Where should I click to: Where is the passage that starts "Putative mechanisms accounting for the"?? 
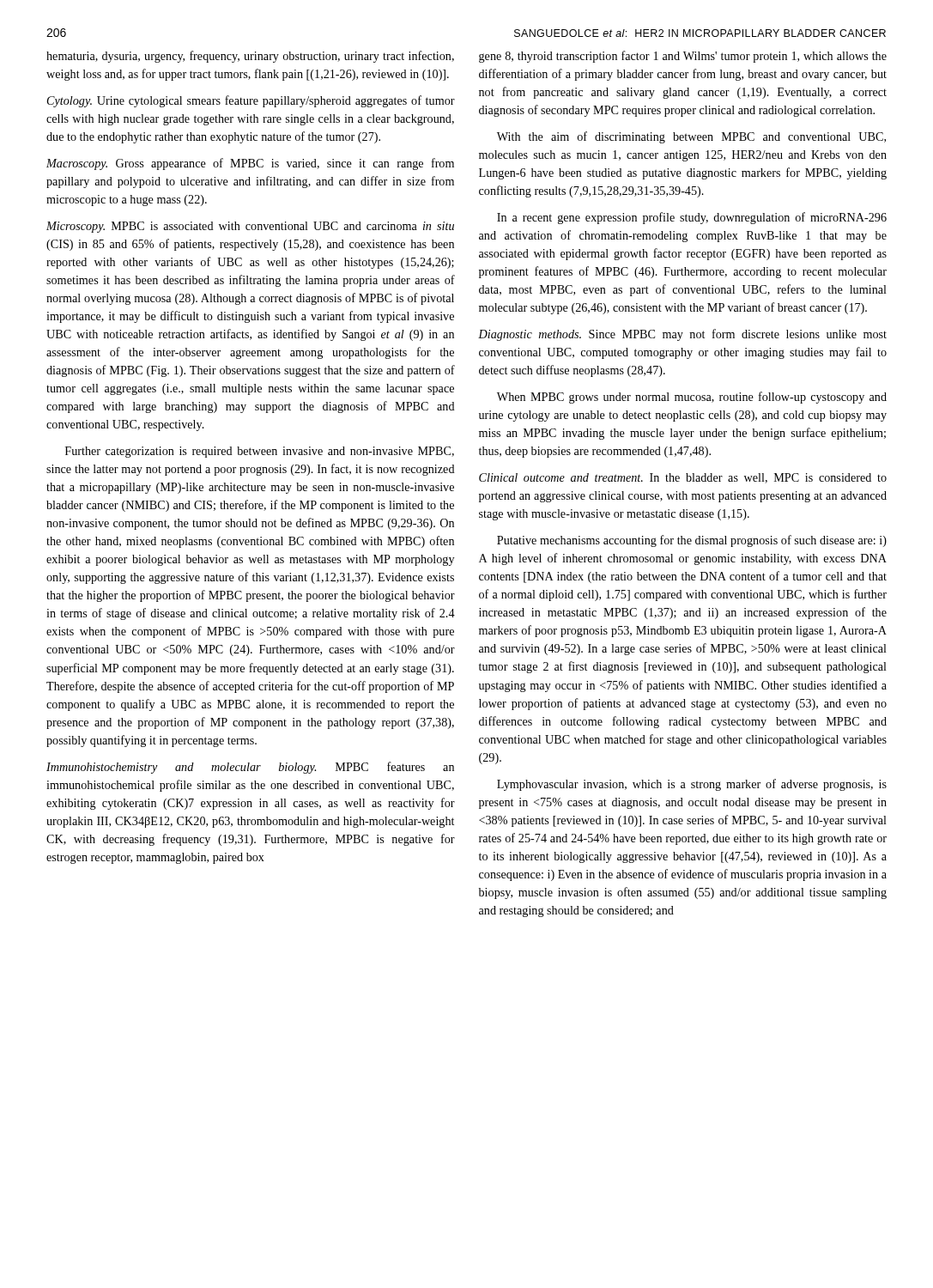pos(683,649)
